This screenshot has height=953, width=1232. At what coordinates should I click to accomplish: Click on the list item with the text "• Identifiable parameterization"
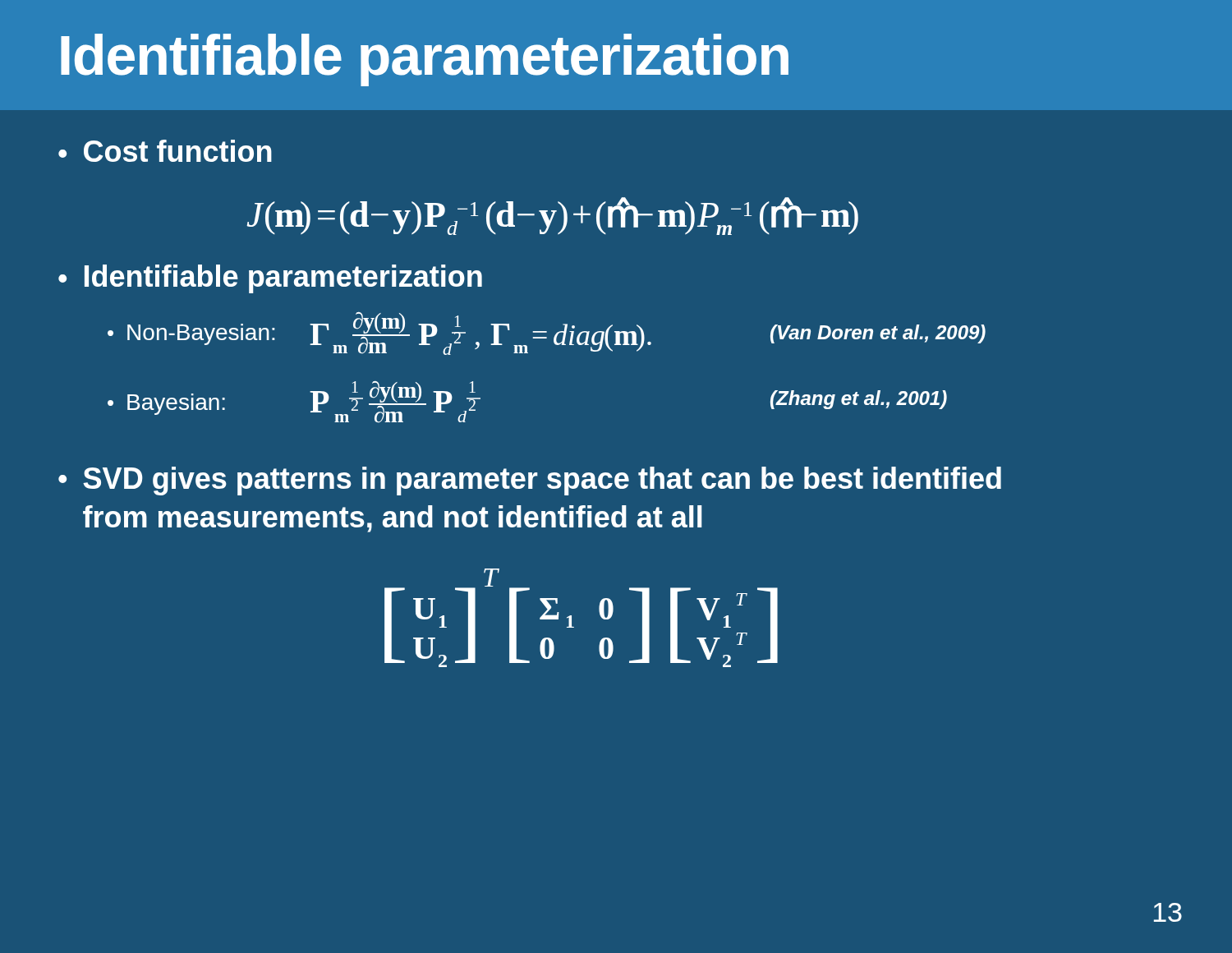click(x=271, y=278)
